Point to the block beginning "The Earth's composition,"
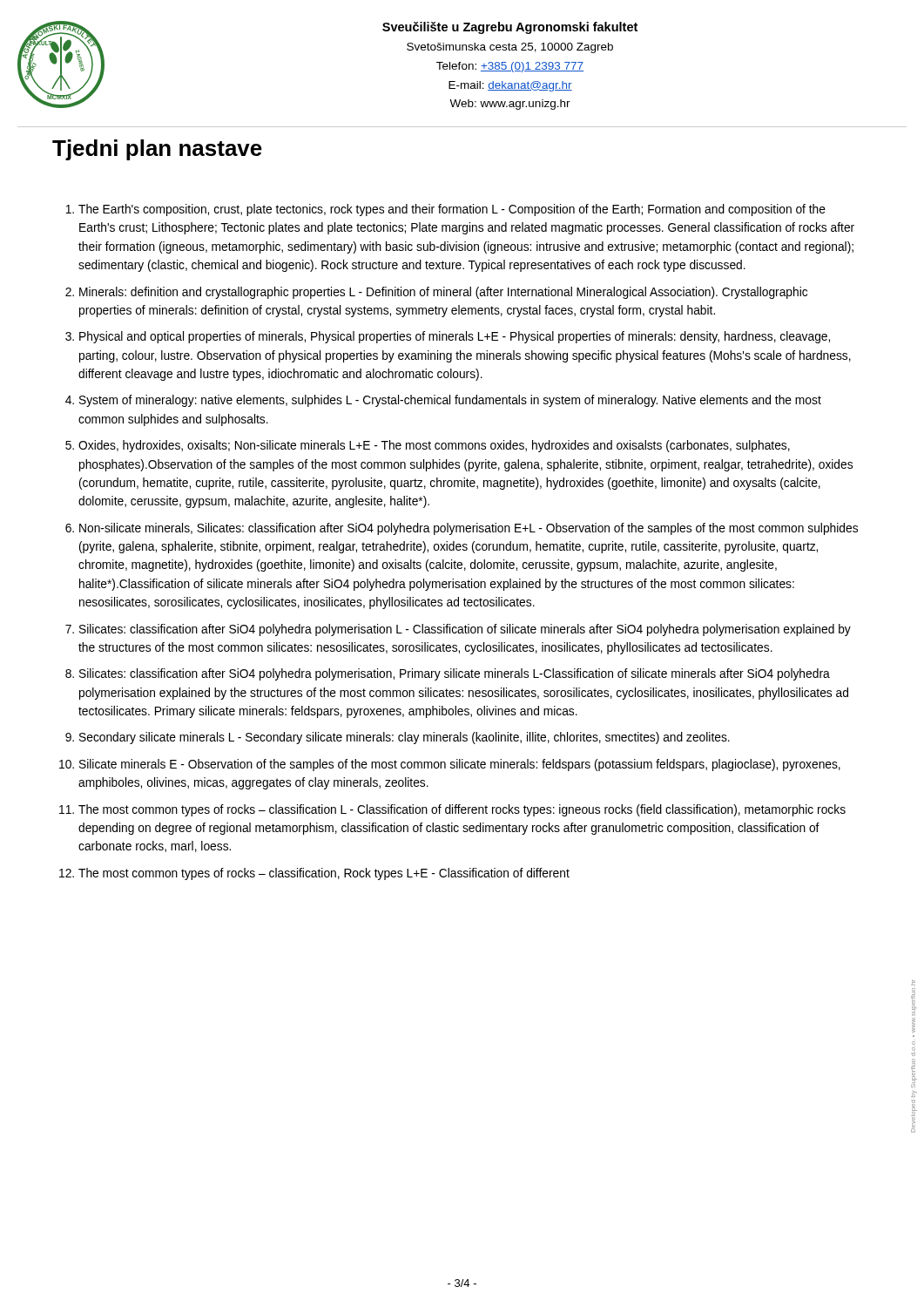The image size is (924, 1307). click(x=466, y=237)
